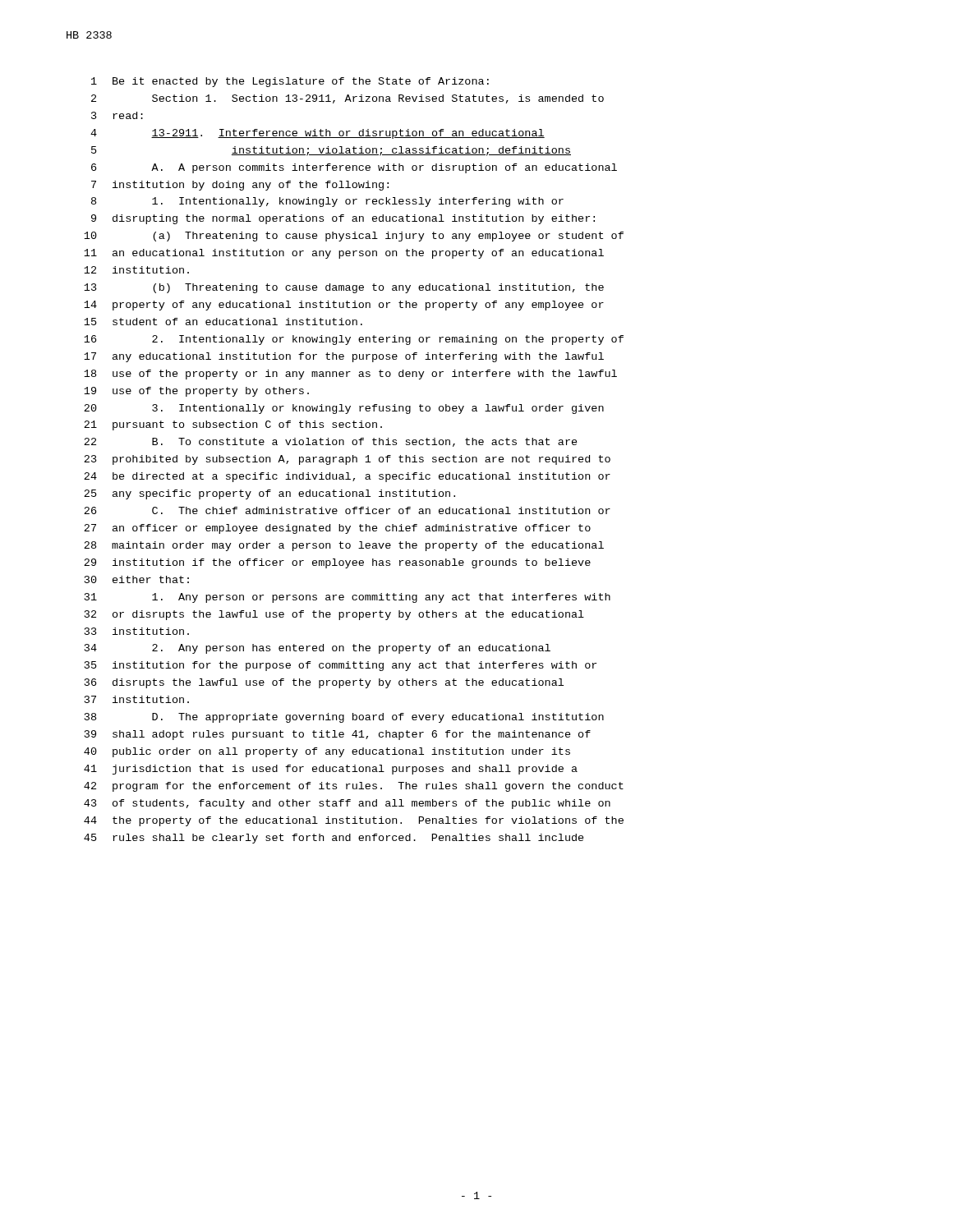Find the block on this page that starts "6 A. A person commits interference with or"
This screenshot has width=953, height=1232.
(x=485, y=168)
